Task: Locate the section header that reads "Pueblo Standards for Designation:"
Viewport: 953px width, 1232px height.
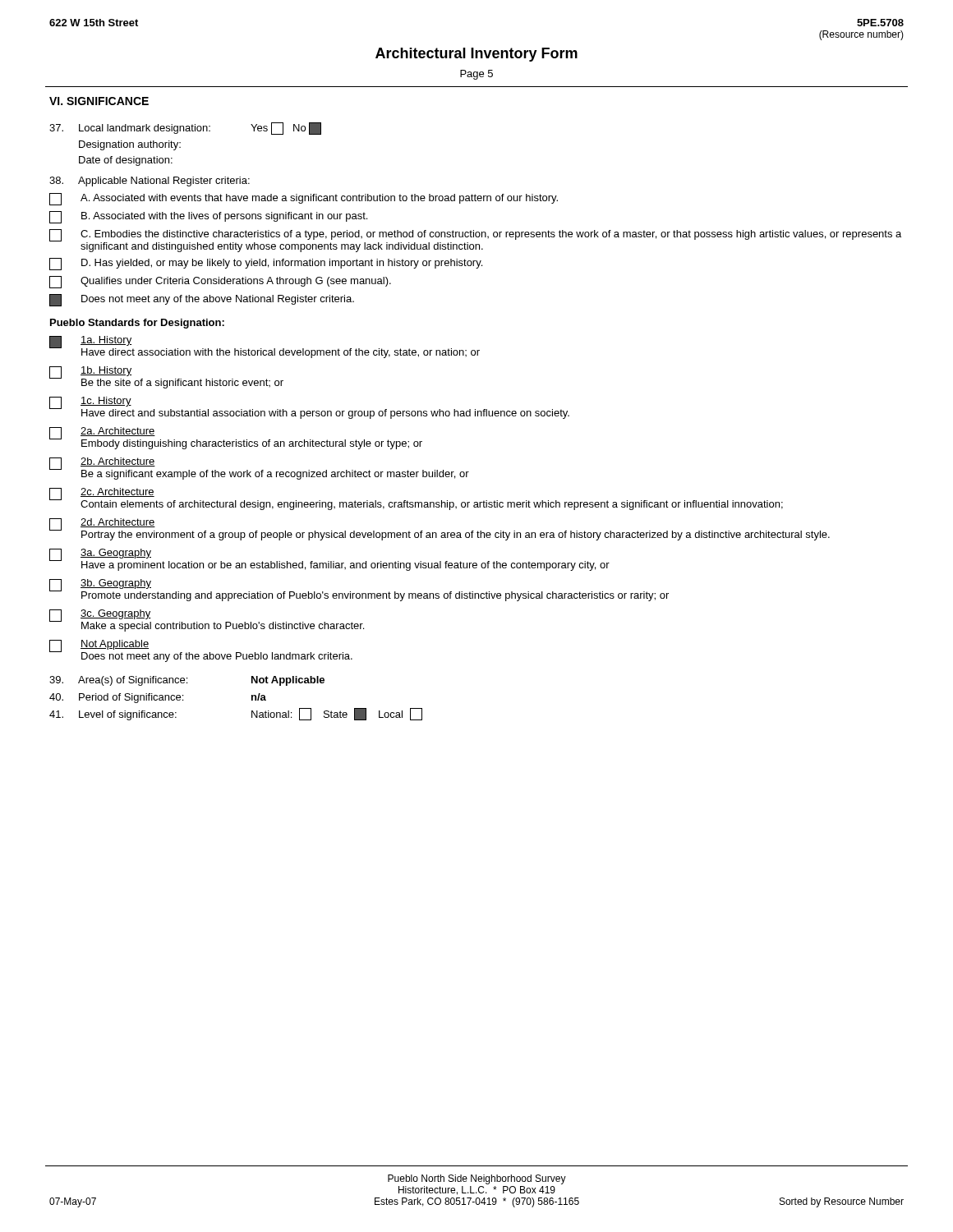Action: pos(137,323)
